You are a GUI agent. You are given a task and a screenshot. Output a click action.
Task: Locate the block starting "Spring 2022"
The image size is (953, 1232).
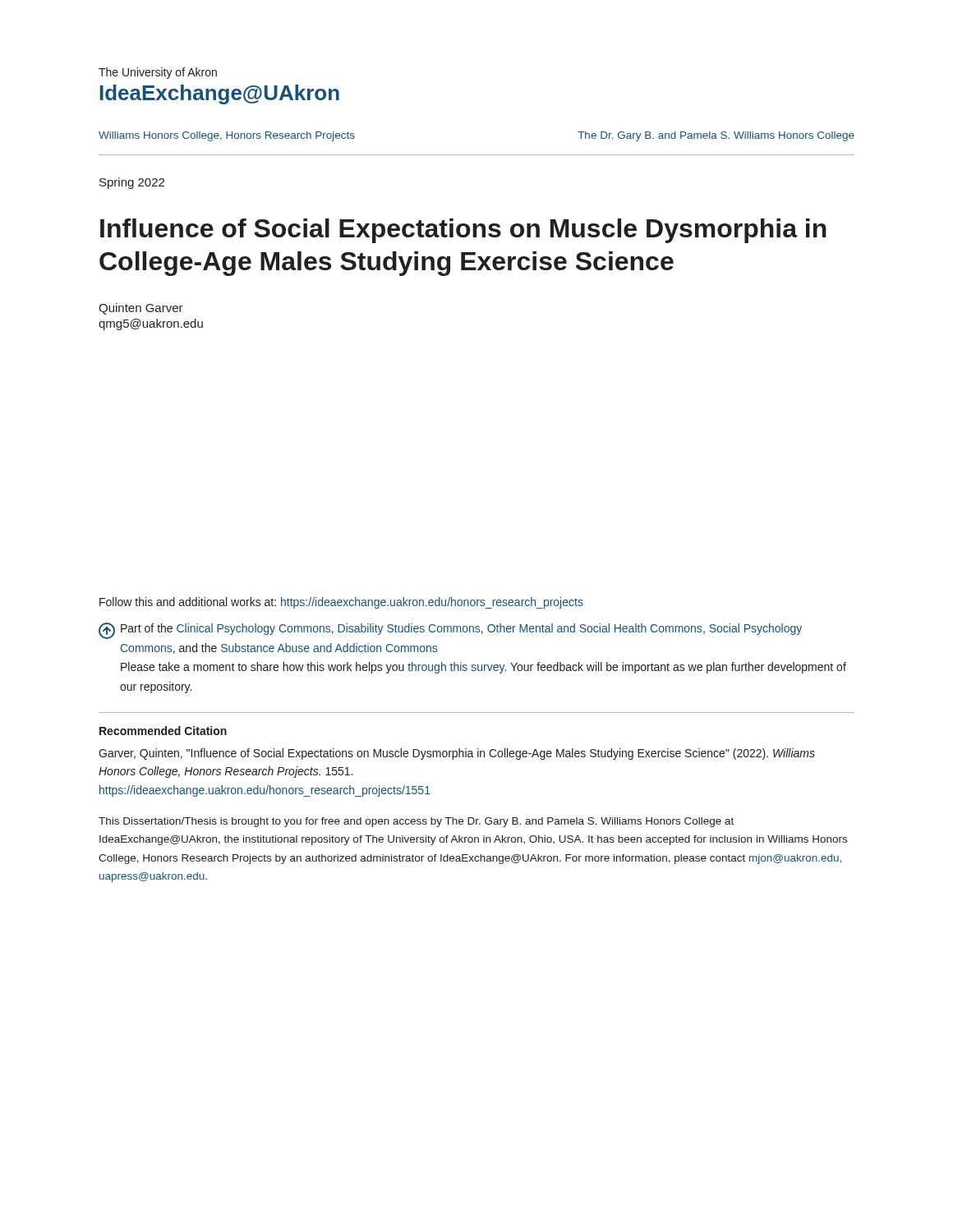(132, 182)
